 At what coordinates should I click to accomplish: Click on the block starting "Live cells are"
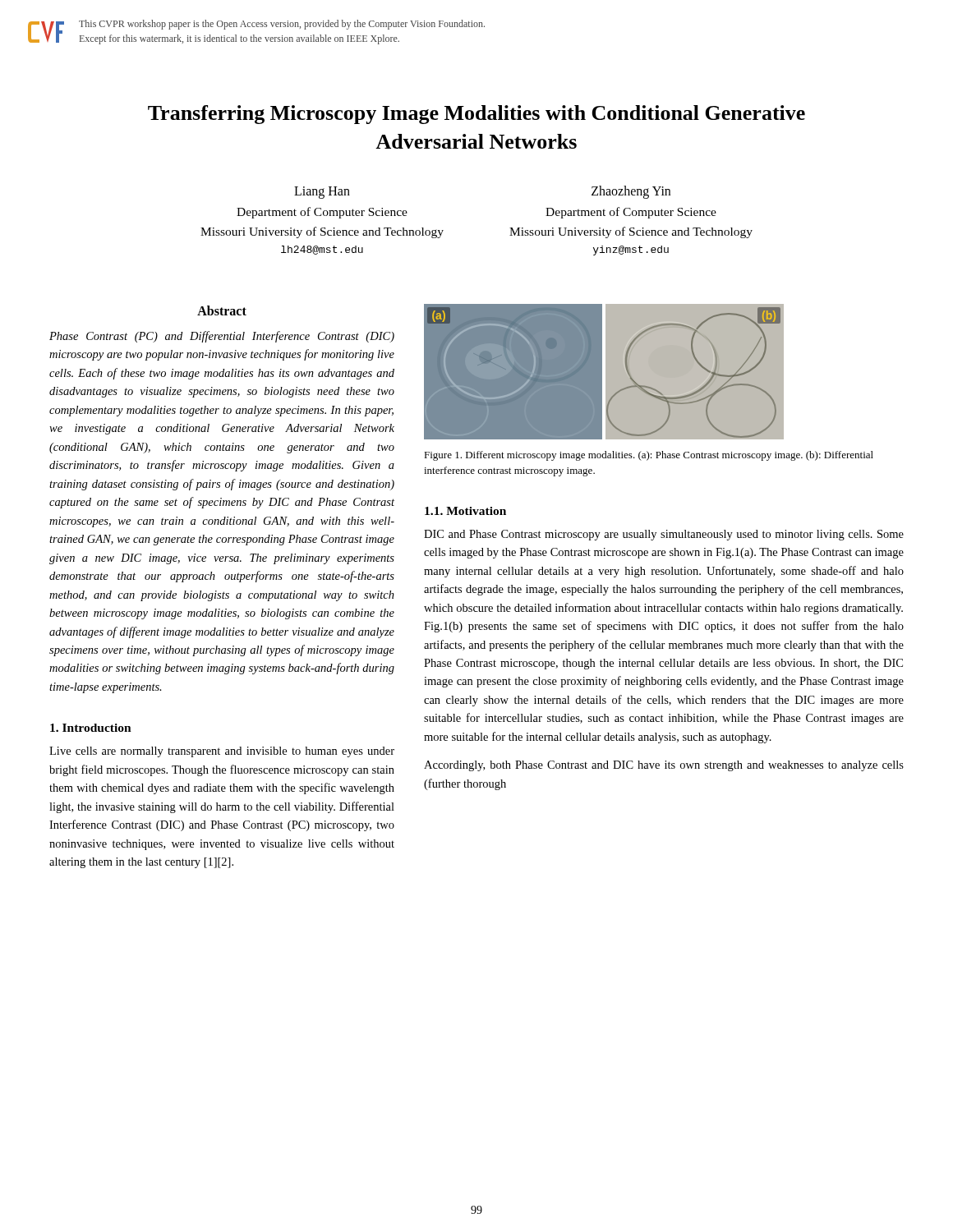[x=222, y=806]
